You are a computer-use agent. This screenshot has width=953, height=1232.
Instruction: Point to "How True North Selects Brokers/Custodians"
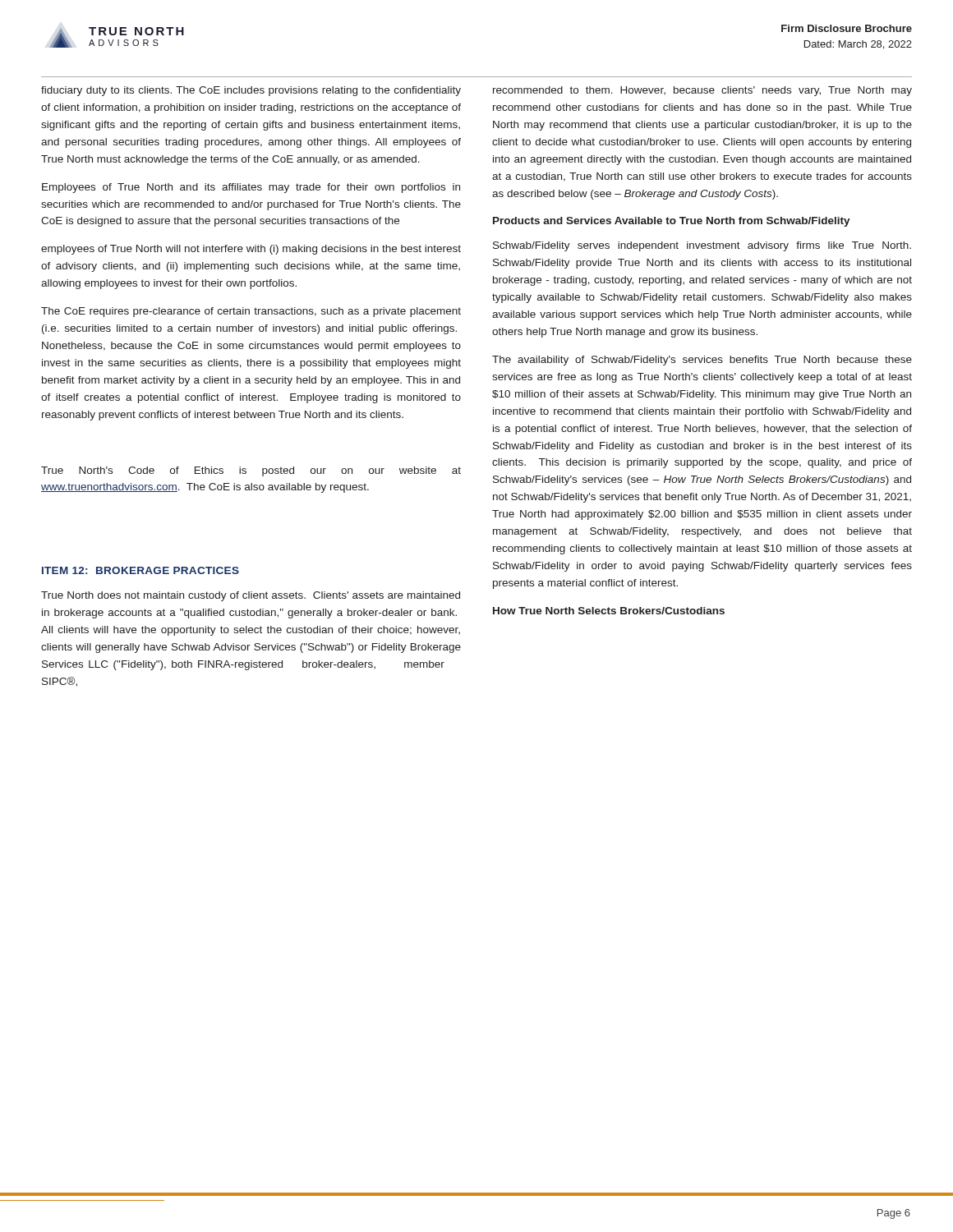[x=609, y=610]
